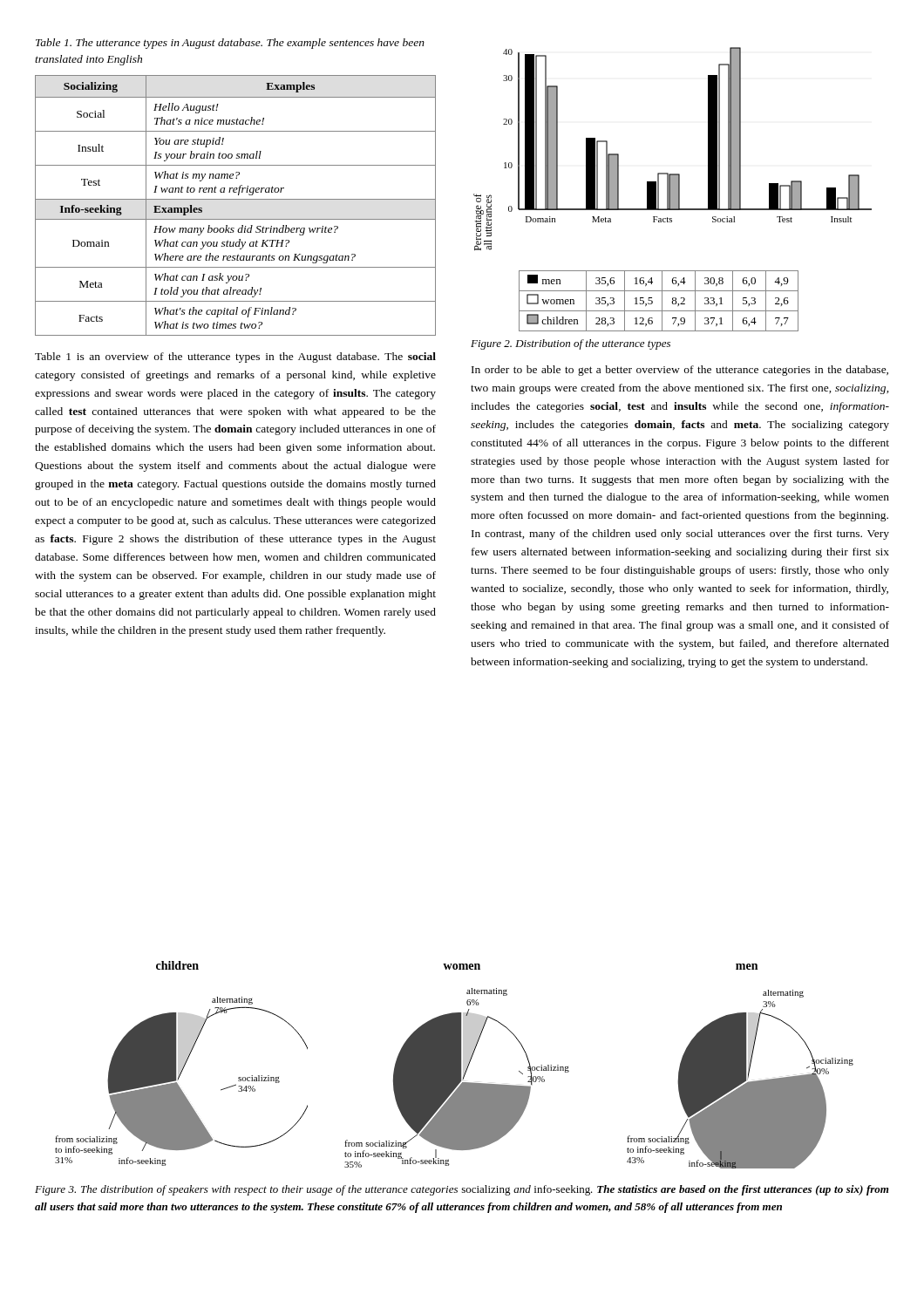Click the passage that begins "In order to"
Image resolution: width=924 pixels, height=1308 pixels.
680,515
